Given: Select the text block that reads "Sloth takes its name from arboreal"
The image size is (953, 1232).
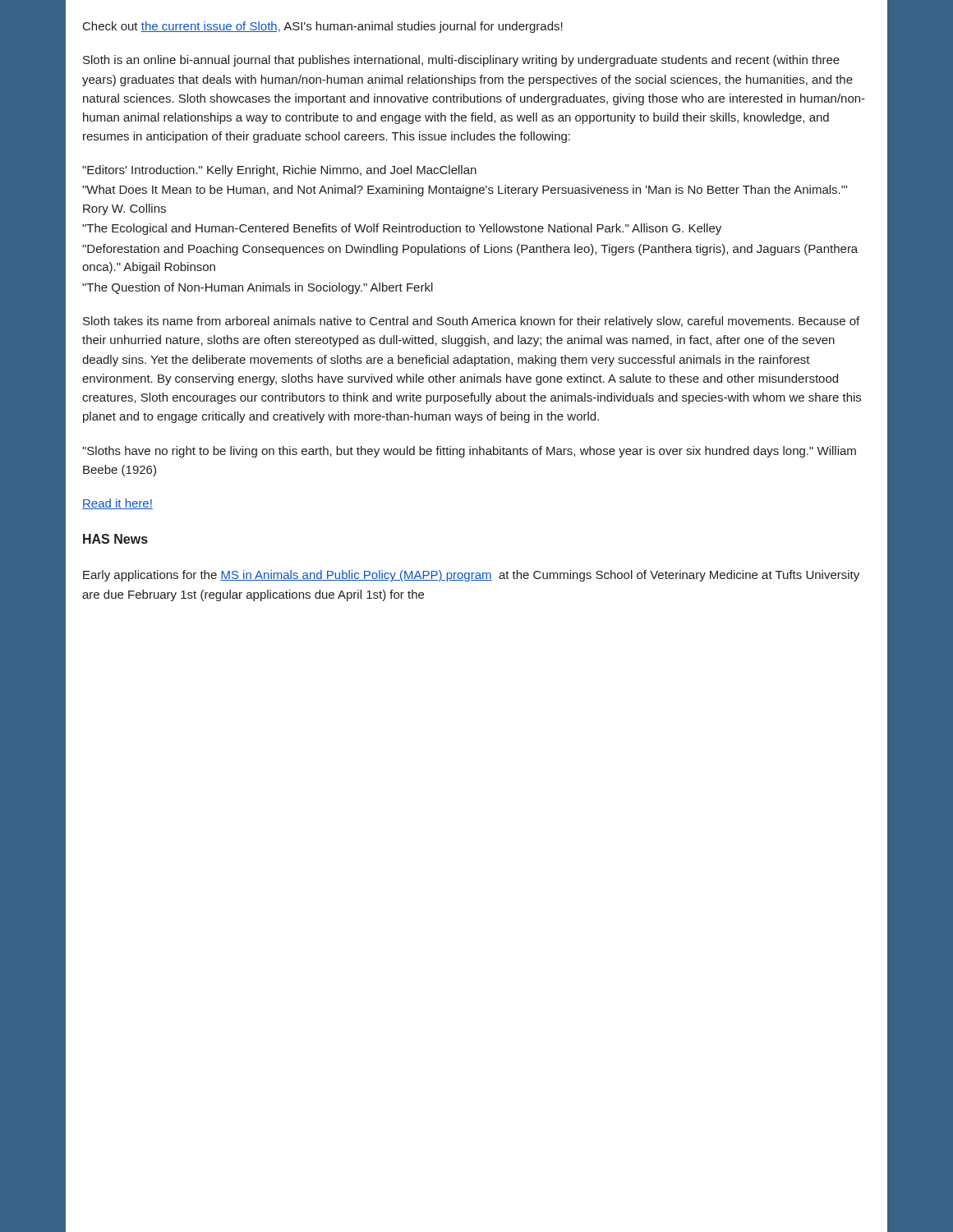Looking at the screenshot, I should pos(472,368).
